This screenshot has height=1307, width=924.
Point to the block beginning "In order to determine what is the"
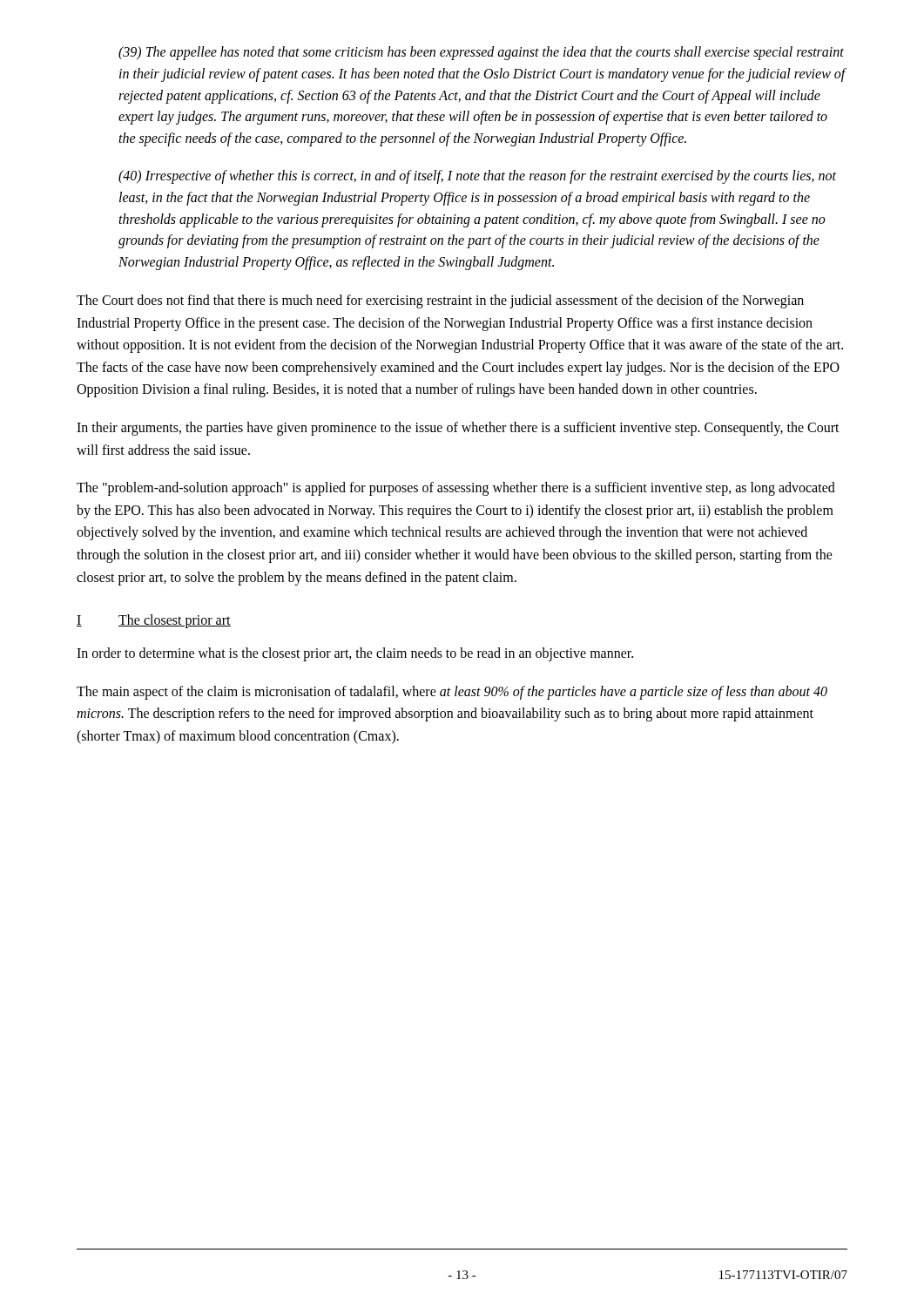[355, 653]
